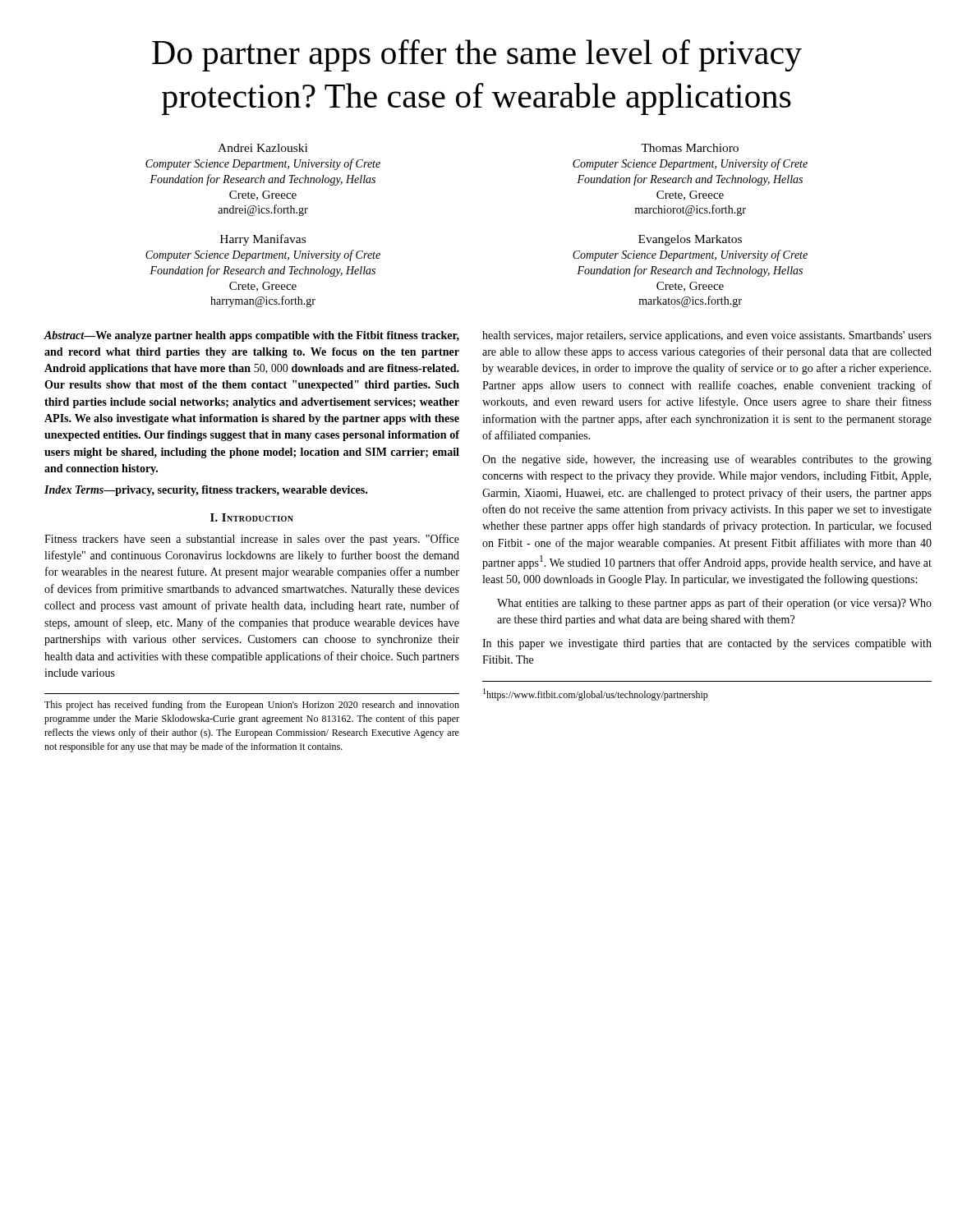The image size is (953, 1232).
Task: Locate the block of text that opens with "Fitness trackers have seen"
Action: pyautogui.click(x=252, y=606)
